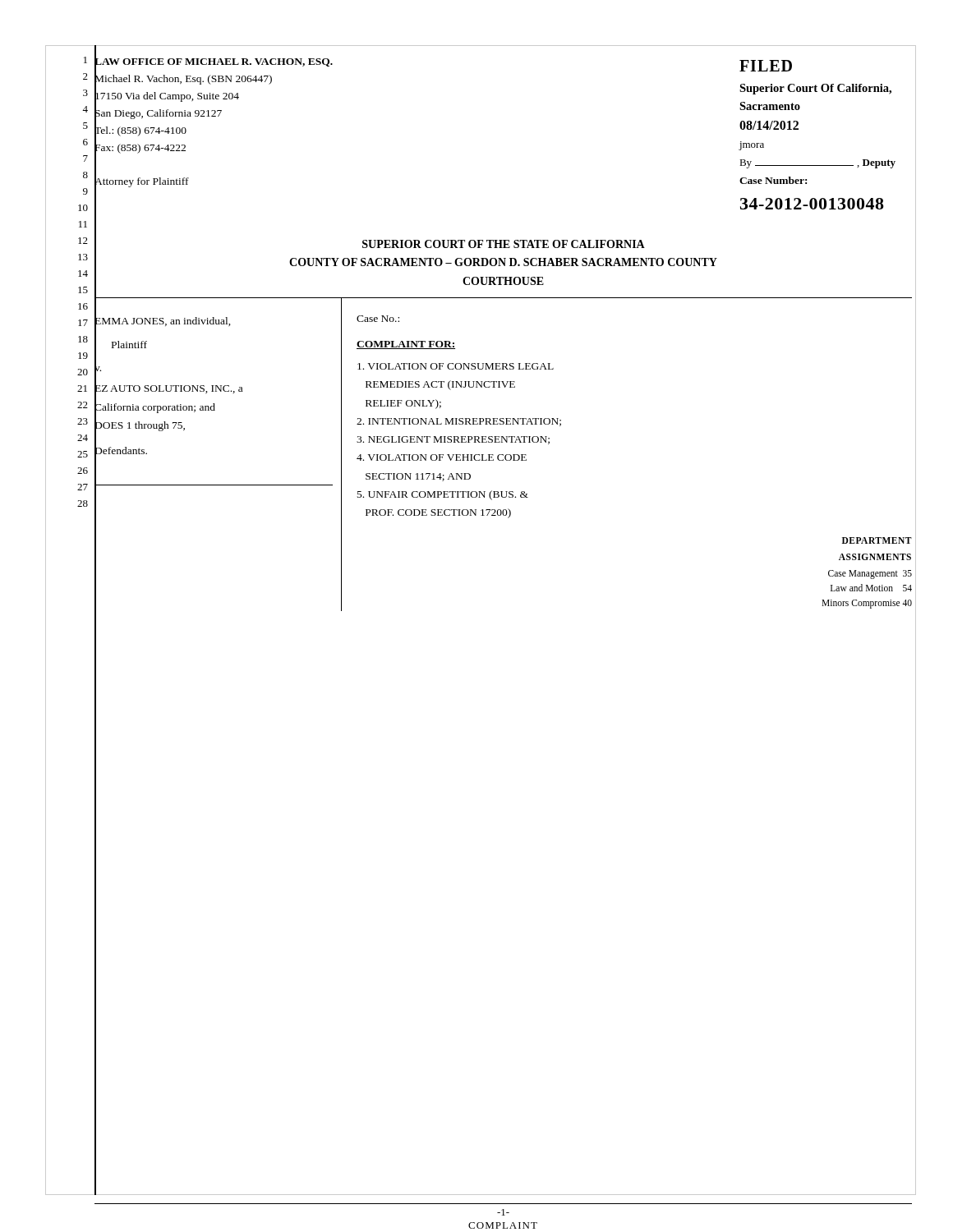Screen dimensions: 1232x953
Task: Point to the text starting "FILED Superior Court Of California, Sacramento 08/14/2012"
Action: tap(766, 66)
